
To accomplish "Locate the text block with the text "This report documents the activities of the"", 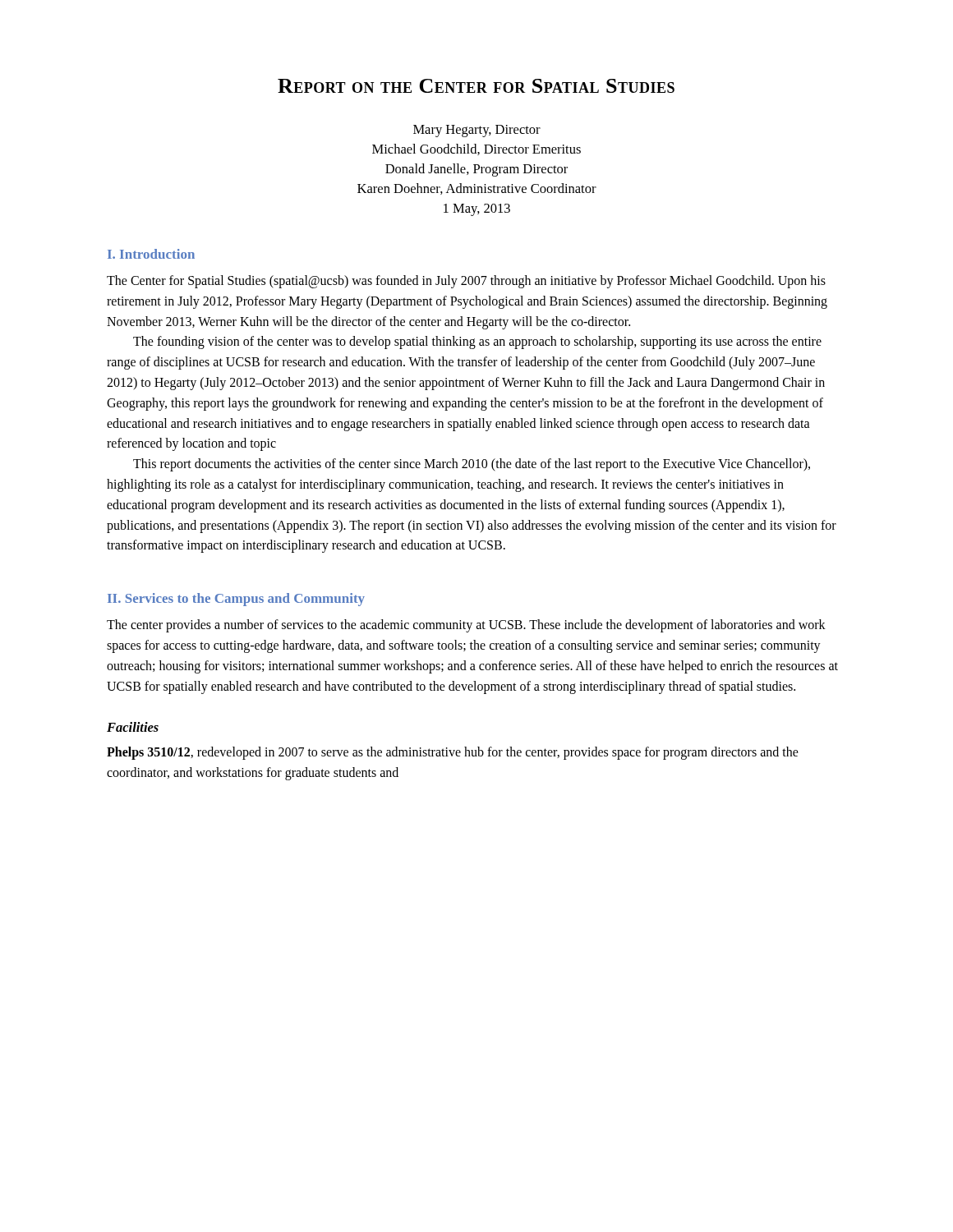I will [x=476, y=505].
